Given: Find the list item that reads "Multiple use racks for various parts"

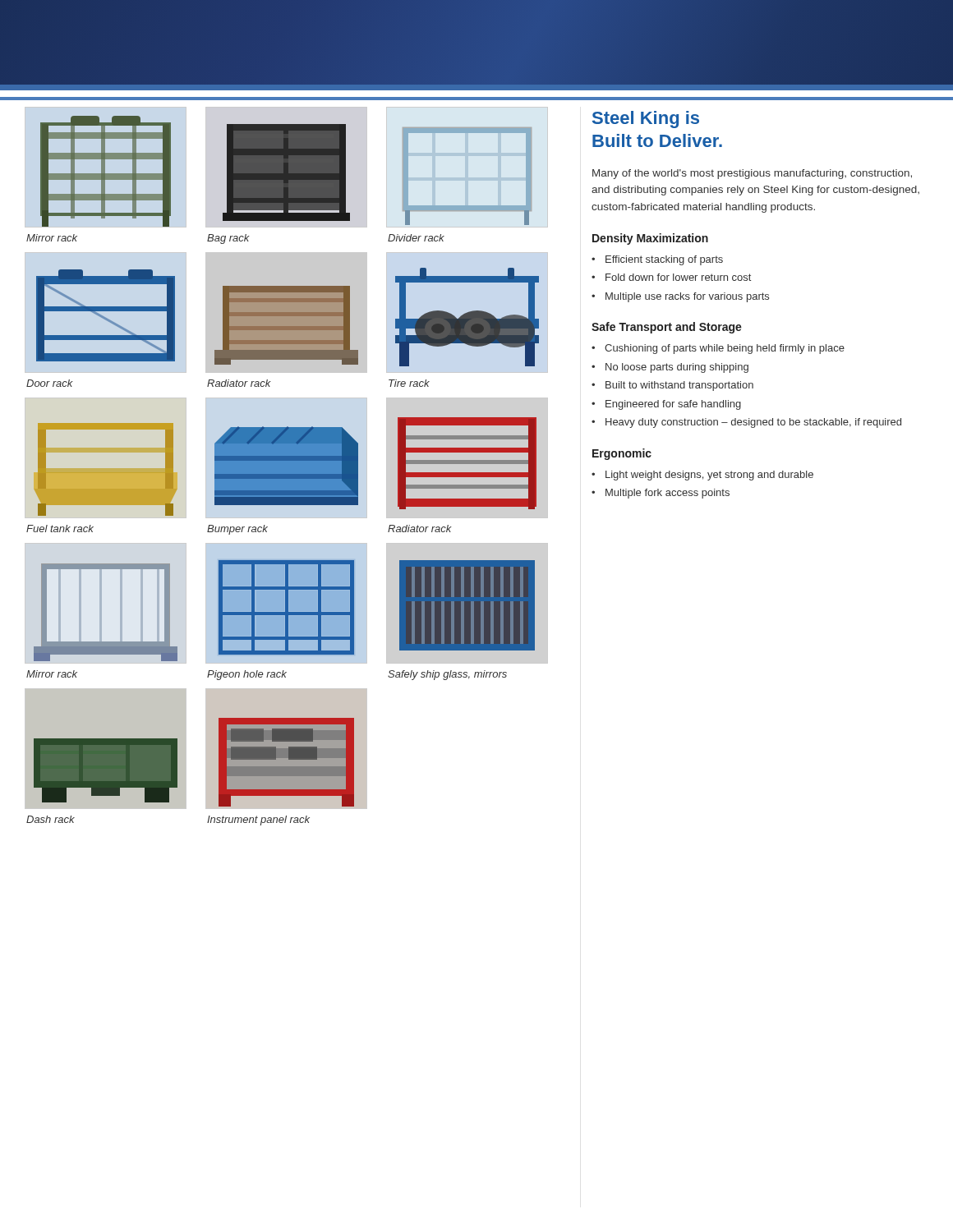Looking at the screenshot, I should click(x=687, y=296).
